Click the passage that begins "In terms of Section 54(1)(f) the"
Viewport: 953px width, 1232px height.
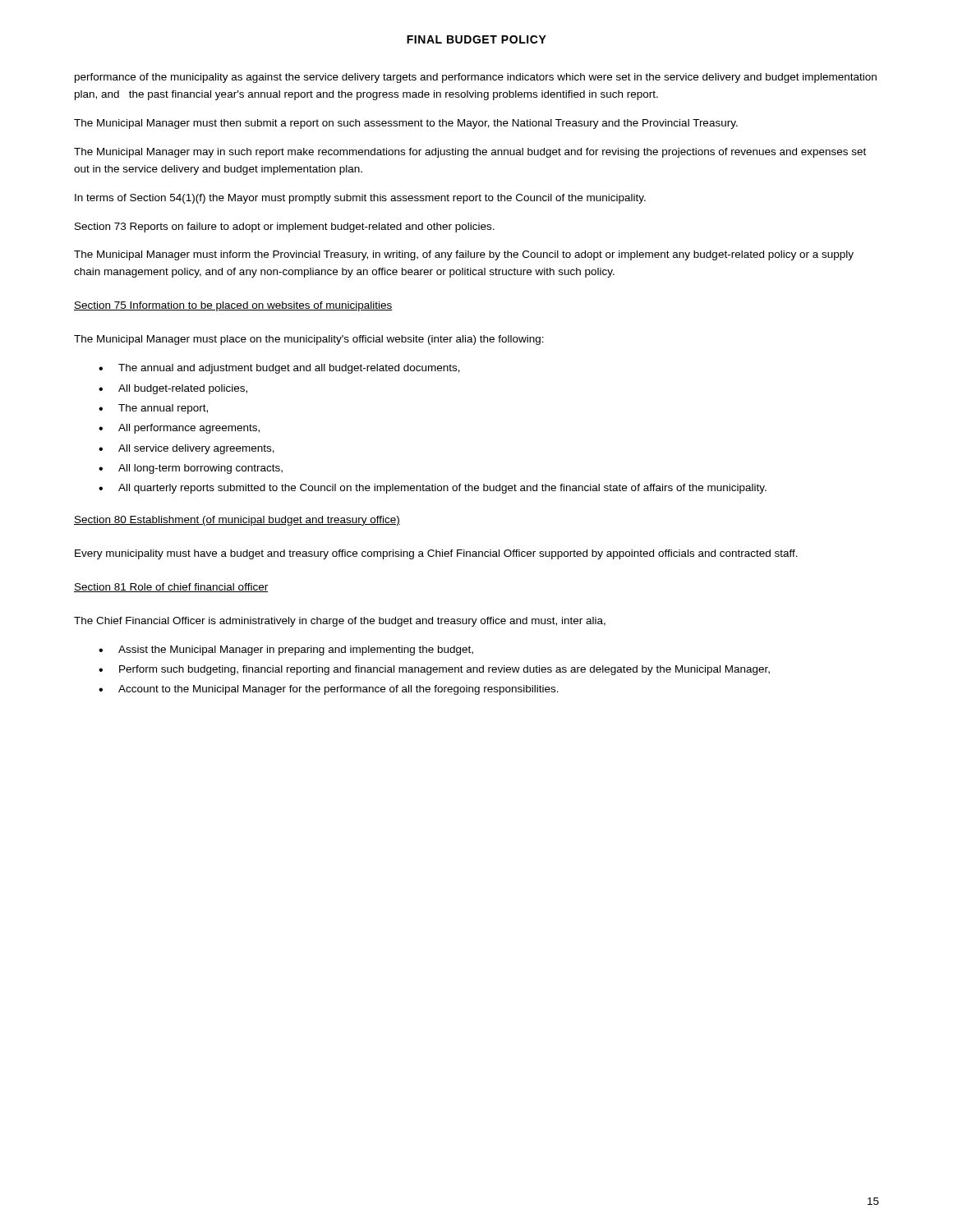click(x=360, y=197)
